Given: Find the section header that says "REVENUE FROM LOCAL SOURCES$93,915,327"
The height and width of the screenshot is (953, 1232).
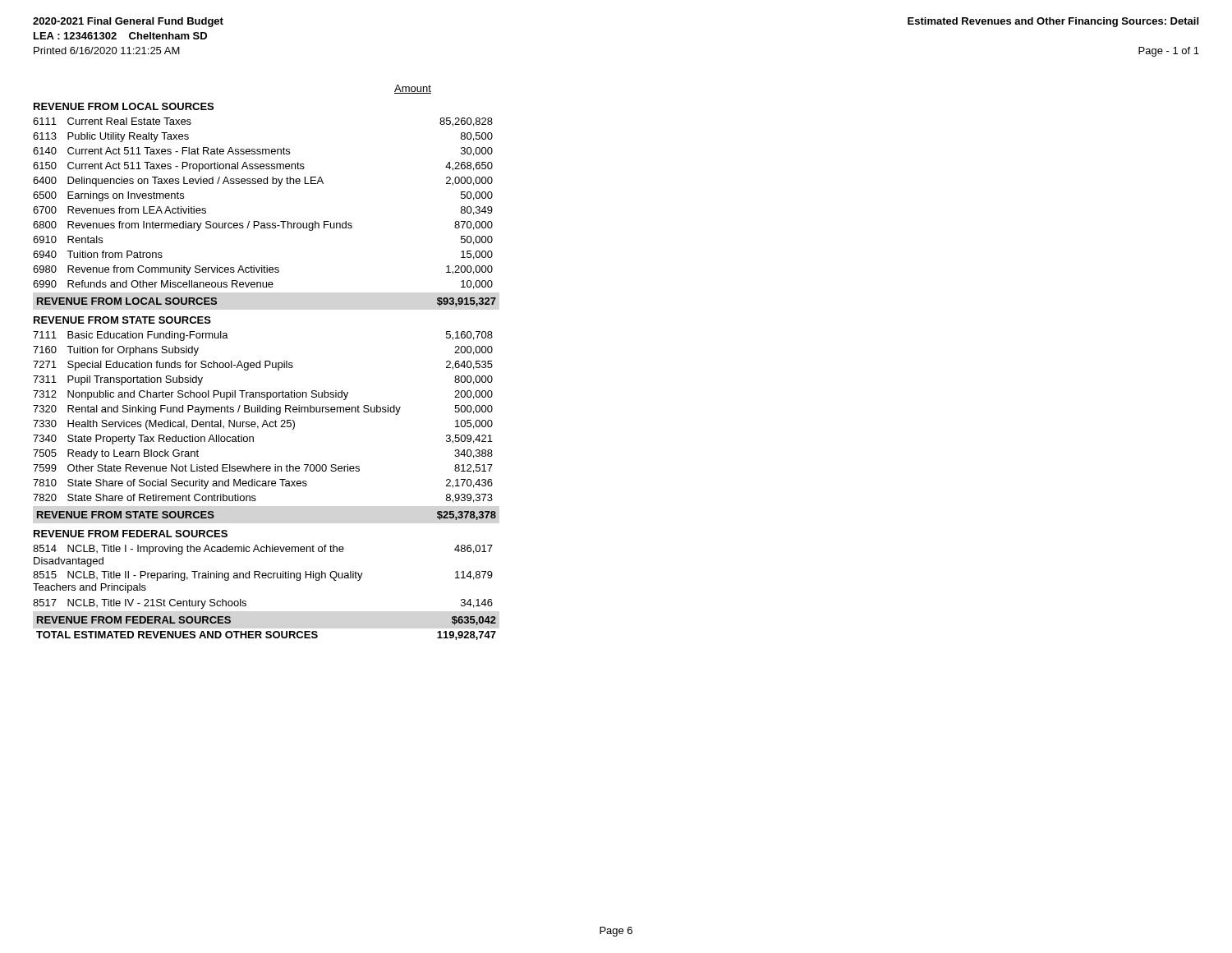Looking at the screenshot, I should [x=127, y=302].
